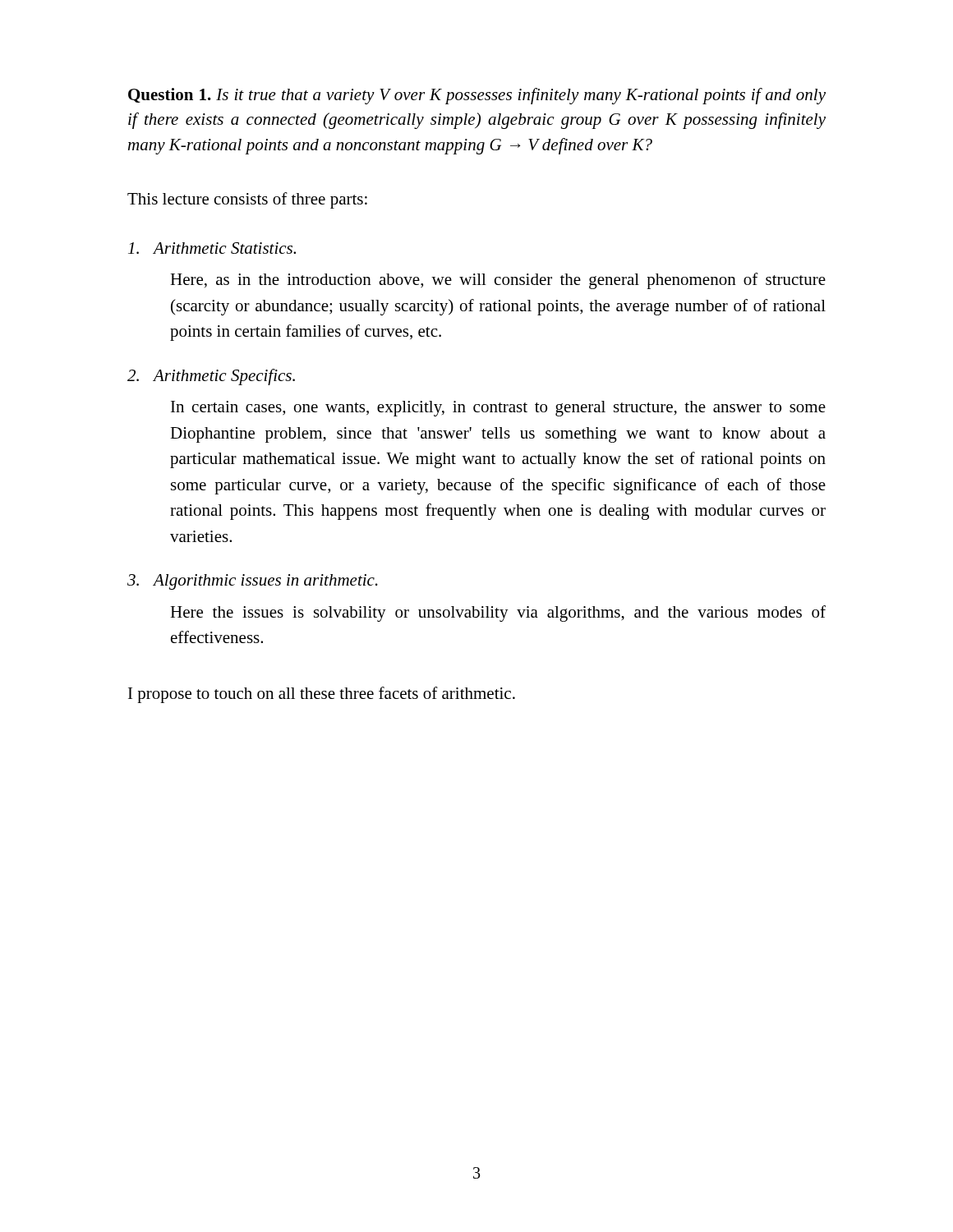Locate the text block with the text "Question 1. Is it"

click(476, 119)
